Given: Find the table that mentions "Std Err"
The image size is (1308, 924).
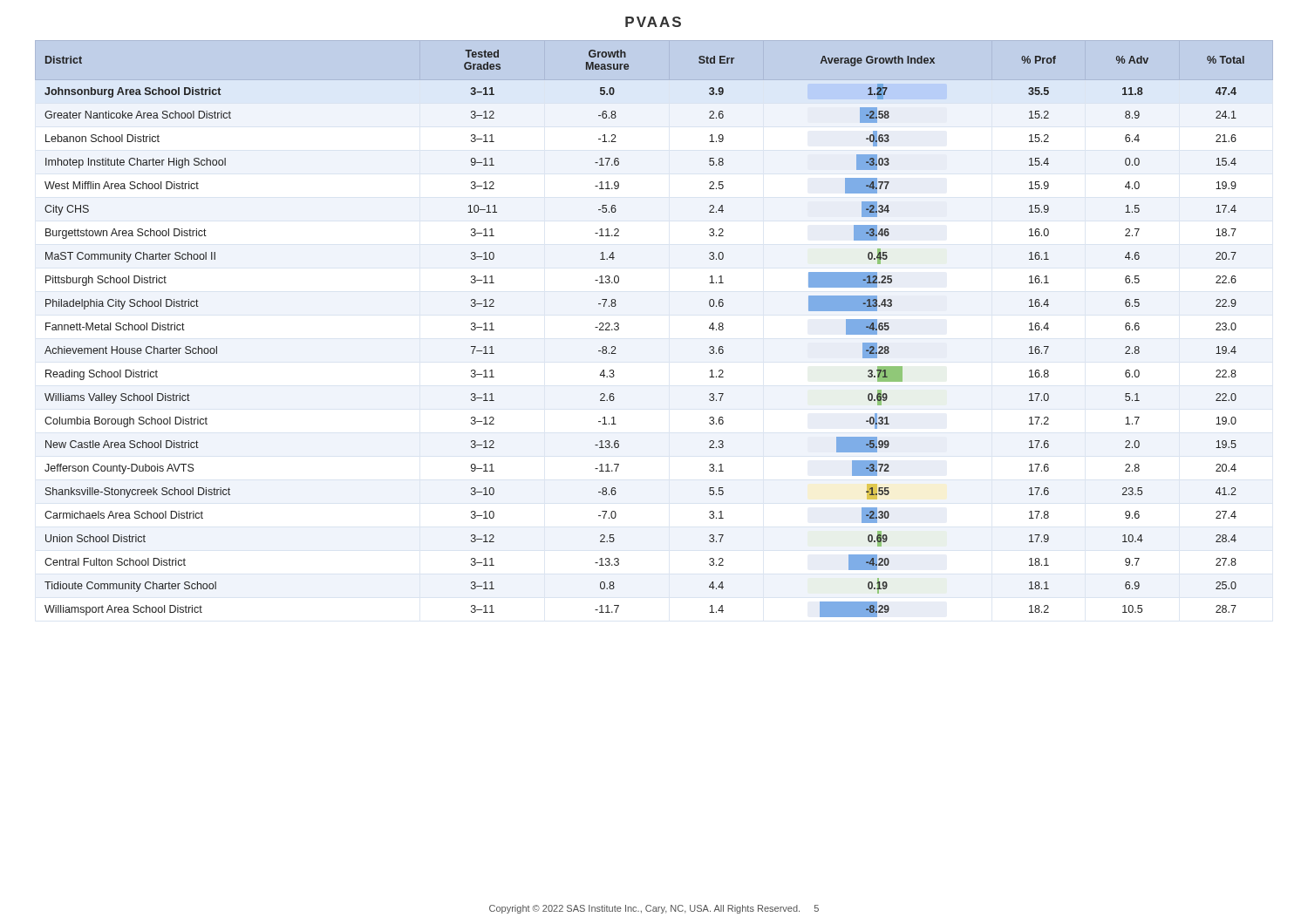Looking at the screenshot, I should pos(654,331).
